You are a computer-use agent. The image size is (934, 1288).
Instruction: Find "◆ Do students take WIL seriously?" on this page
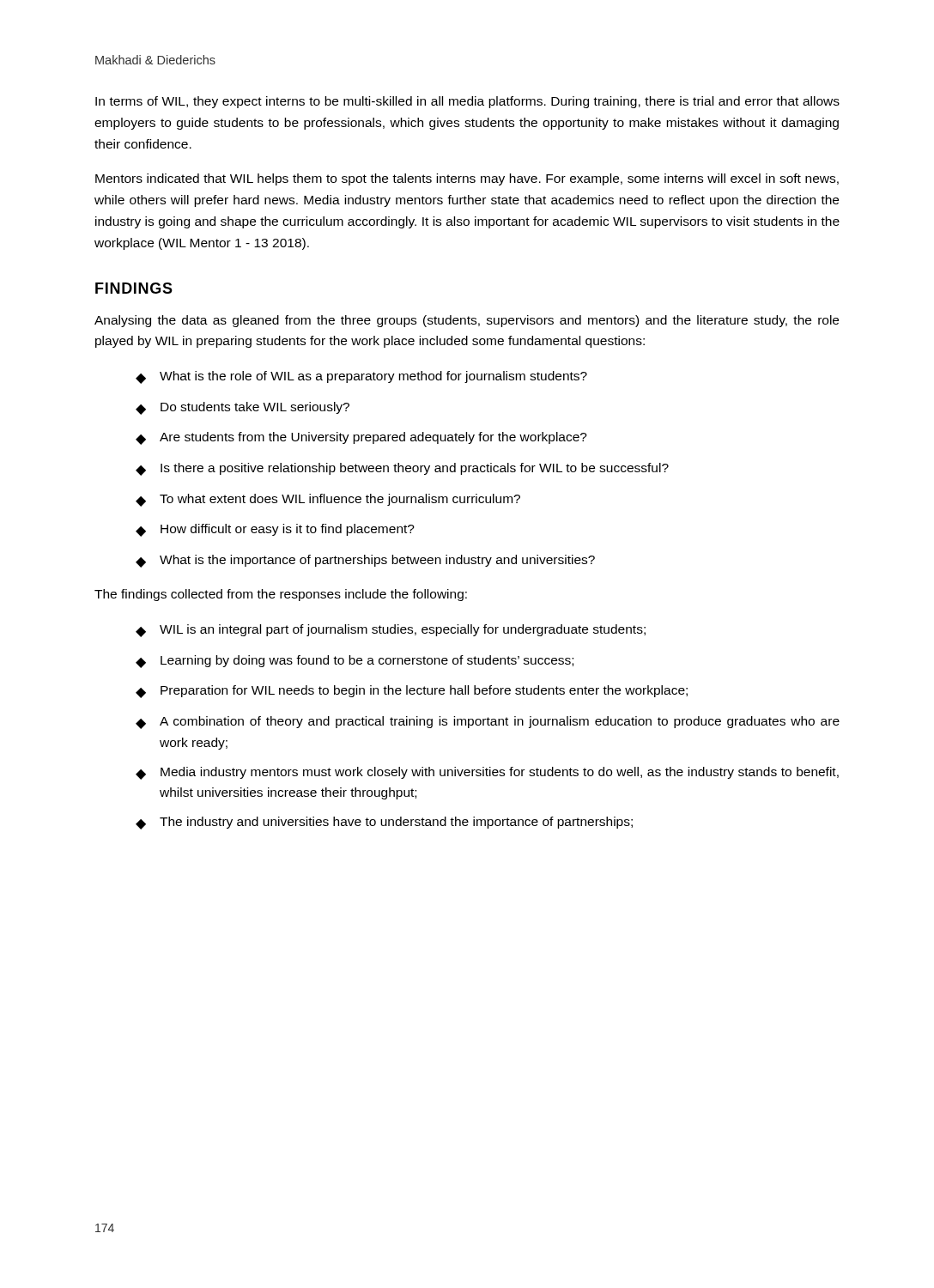(x=243, y=408)
